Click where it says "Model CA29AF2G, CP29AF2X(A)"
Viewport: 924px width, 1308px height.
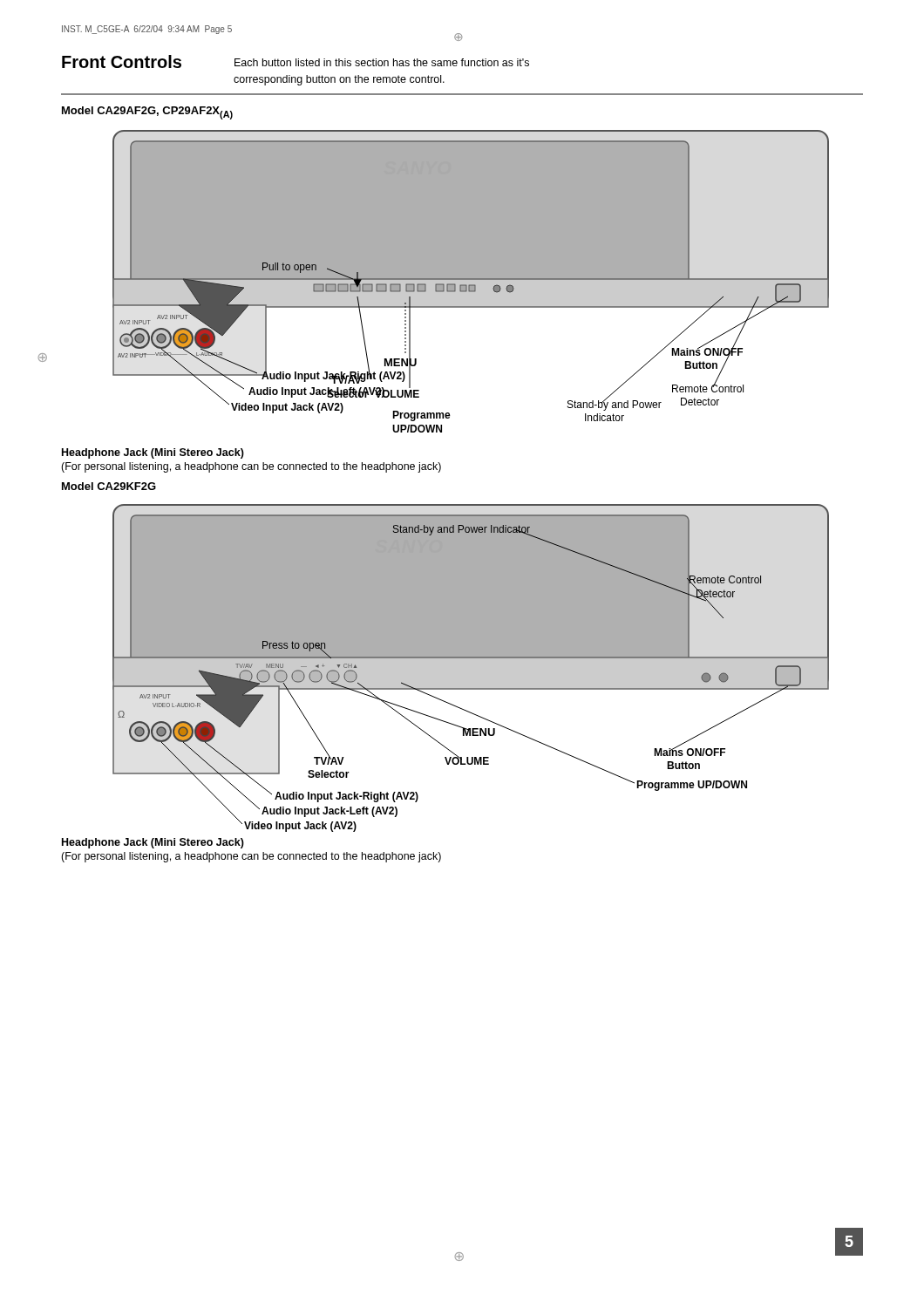point(147,111)
